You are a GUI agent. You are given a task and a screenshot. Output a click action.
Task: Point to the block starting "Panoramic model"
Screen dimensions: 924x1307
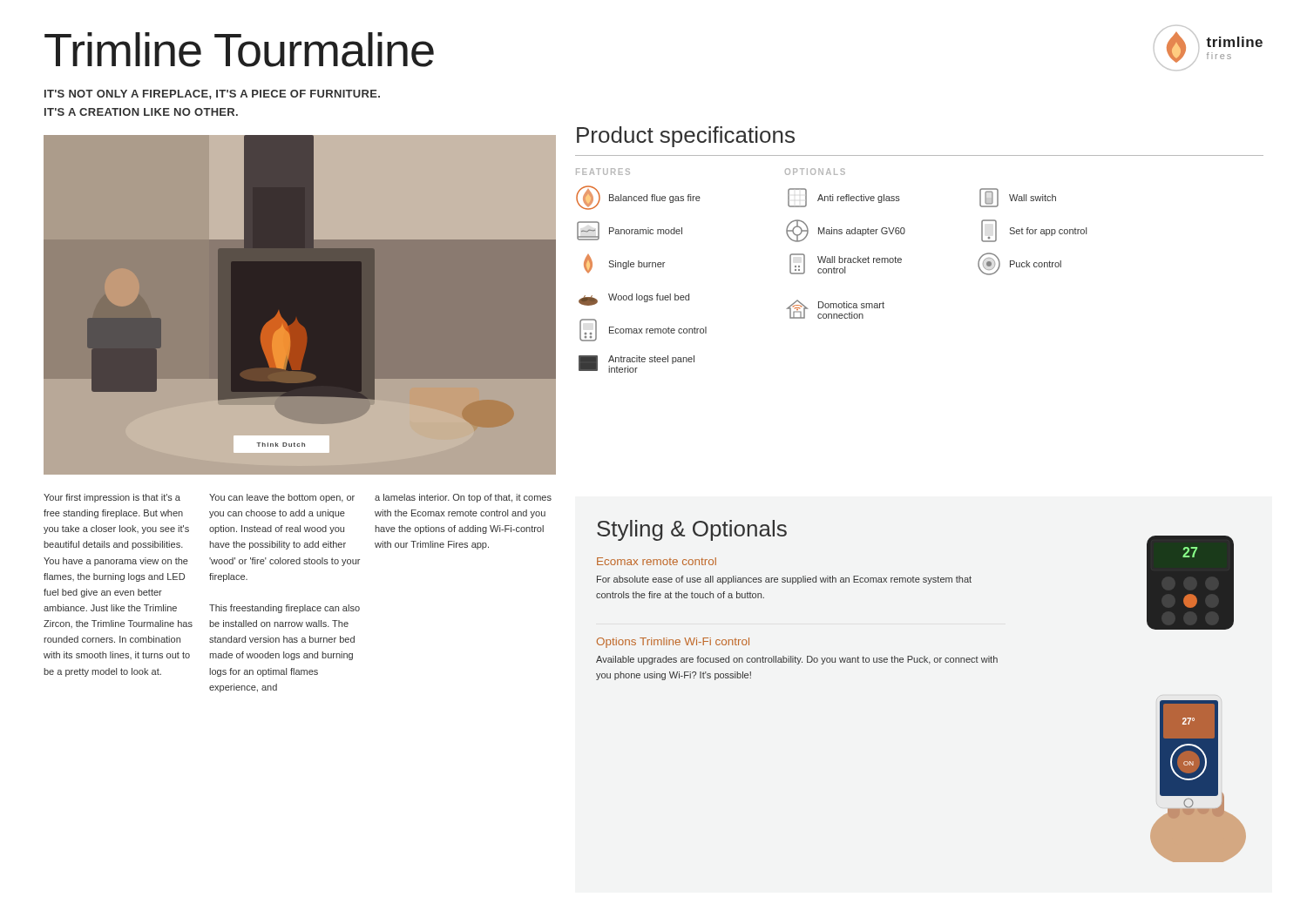629,231
